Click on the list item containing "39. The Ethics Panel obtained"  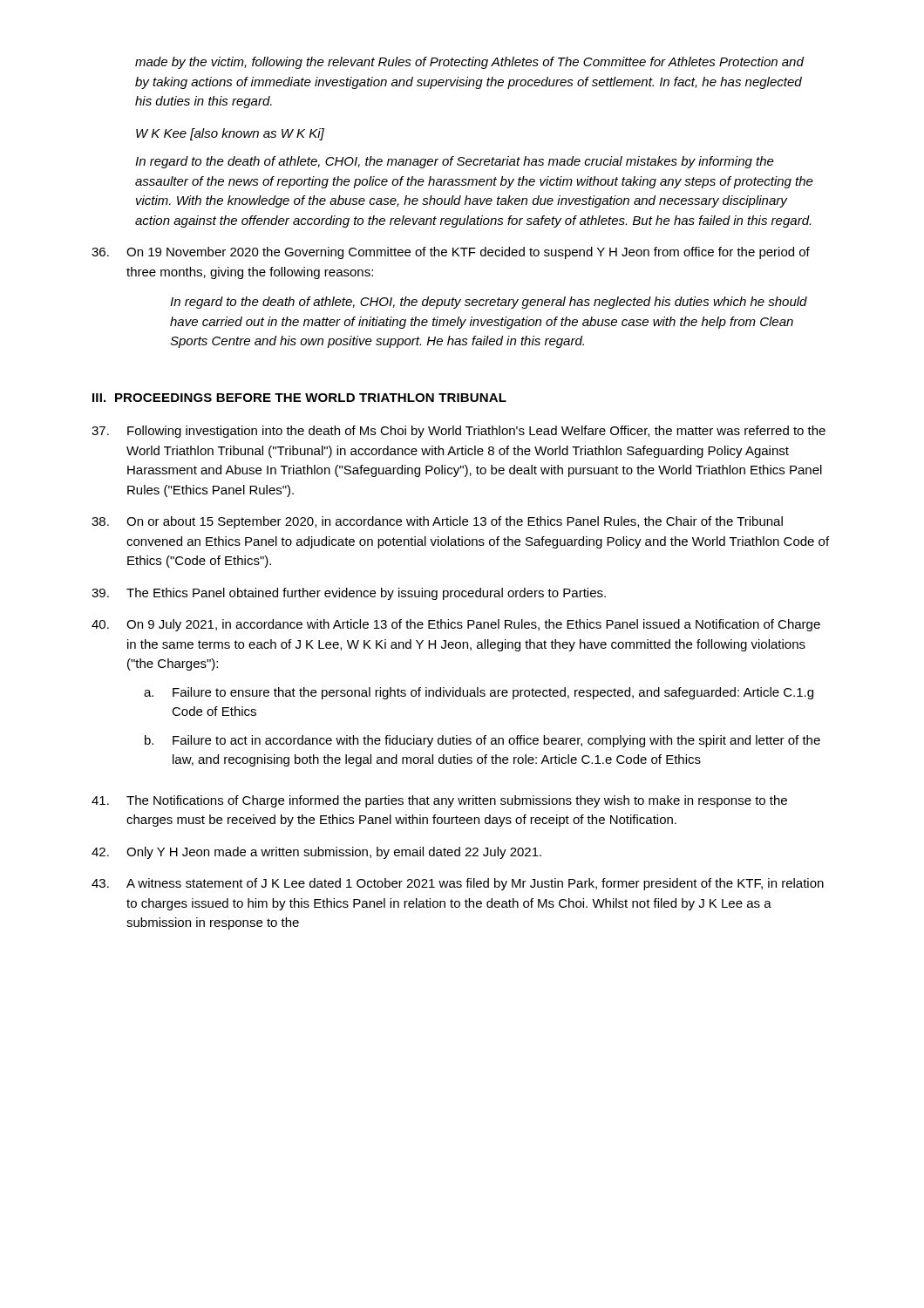coord(462,593)
